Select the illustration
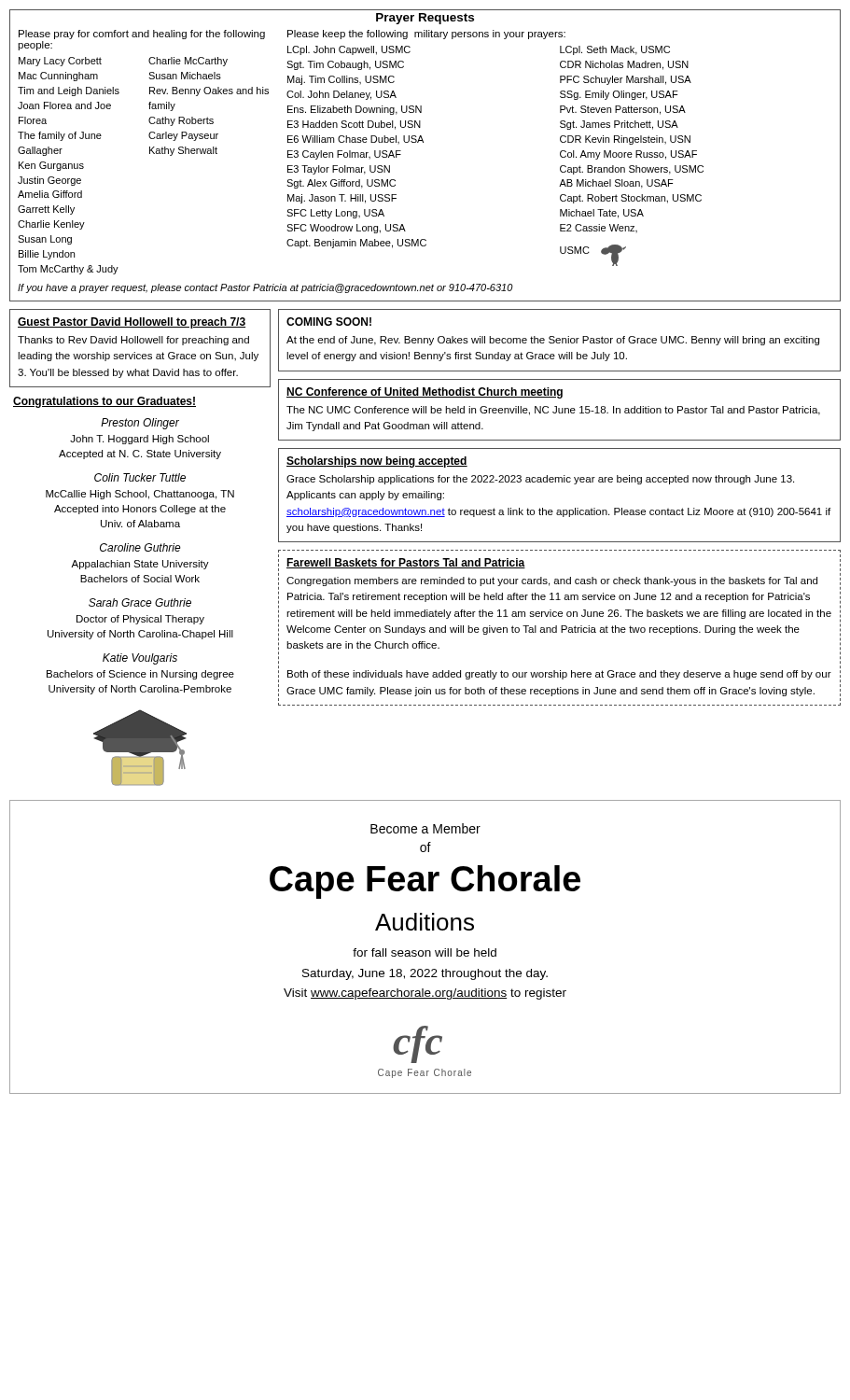This screenshot has height=1400, width=850. pyautogui.click(x=140, y=749)
